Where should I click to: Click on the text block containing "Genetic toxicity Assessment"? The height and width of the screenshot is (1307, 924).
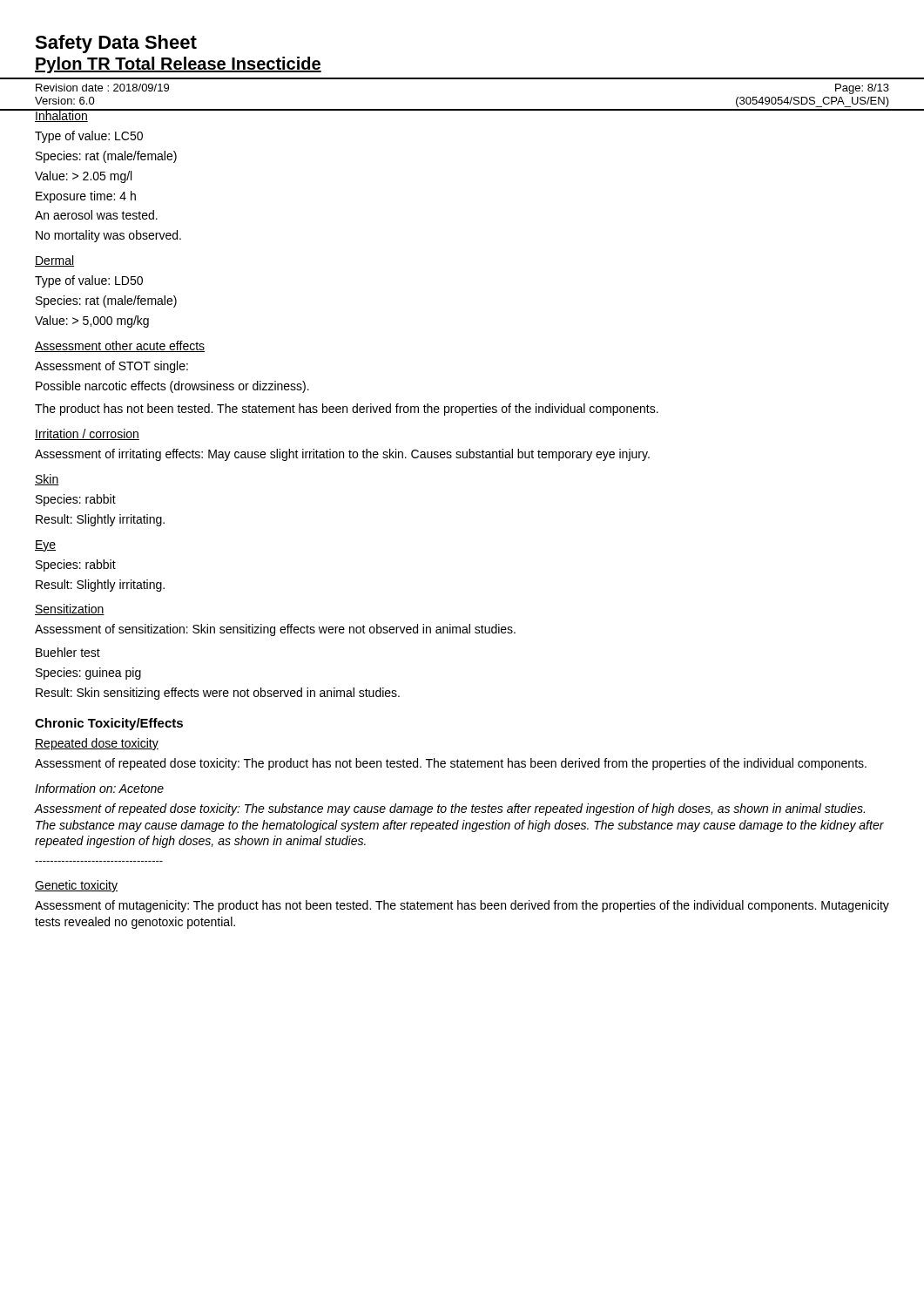pyautogui.click(x=462, y=904)
